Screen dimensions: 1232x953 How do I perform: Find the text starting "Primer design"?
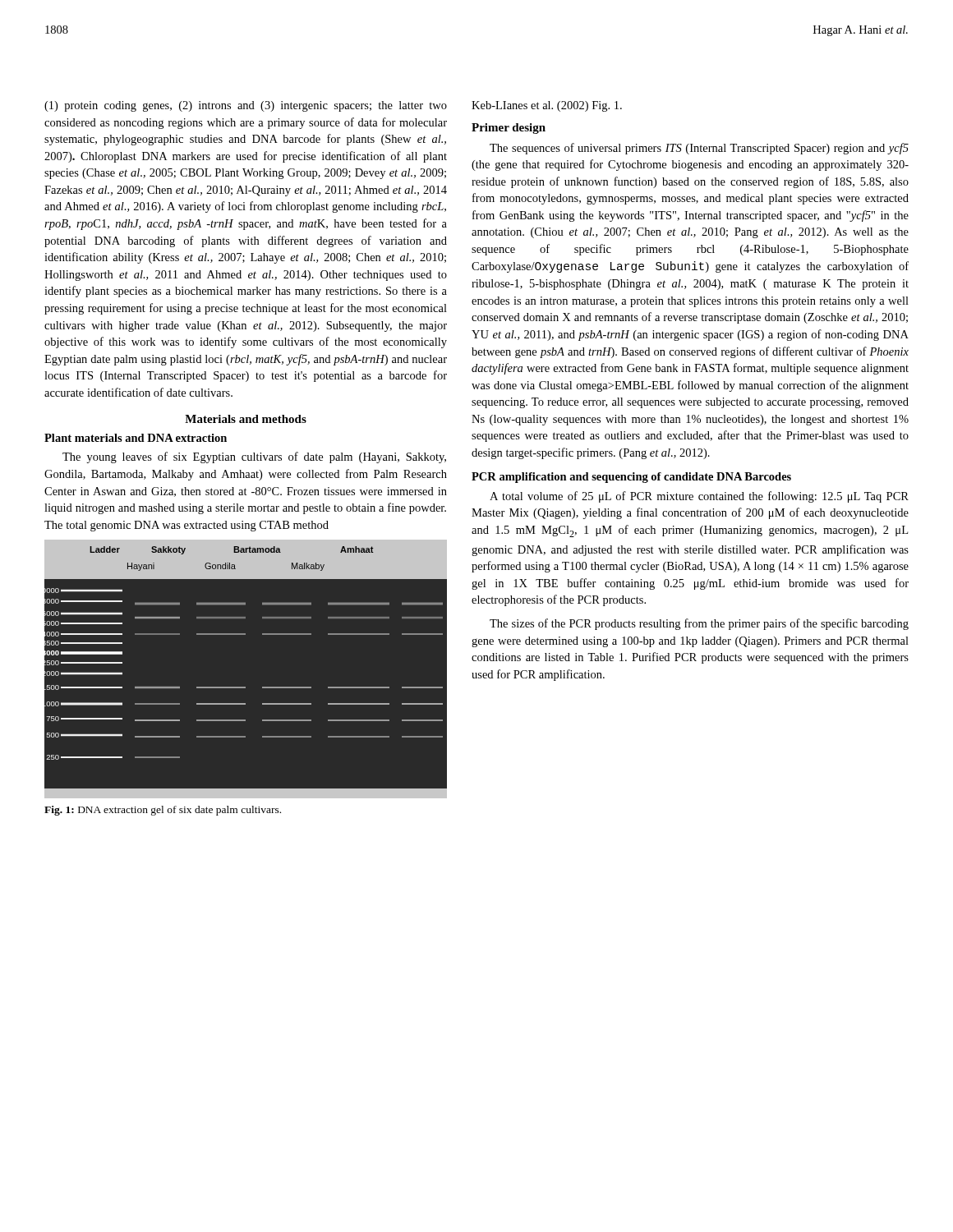click(509, 127)
